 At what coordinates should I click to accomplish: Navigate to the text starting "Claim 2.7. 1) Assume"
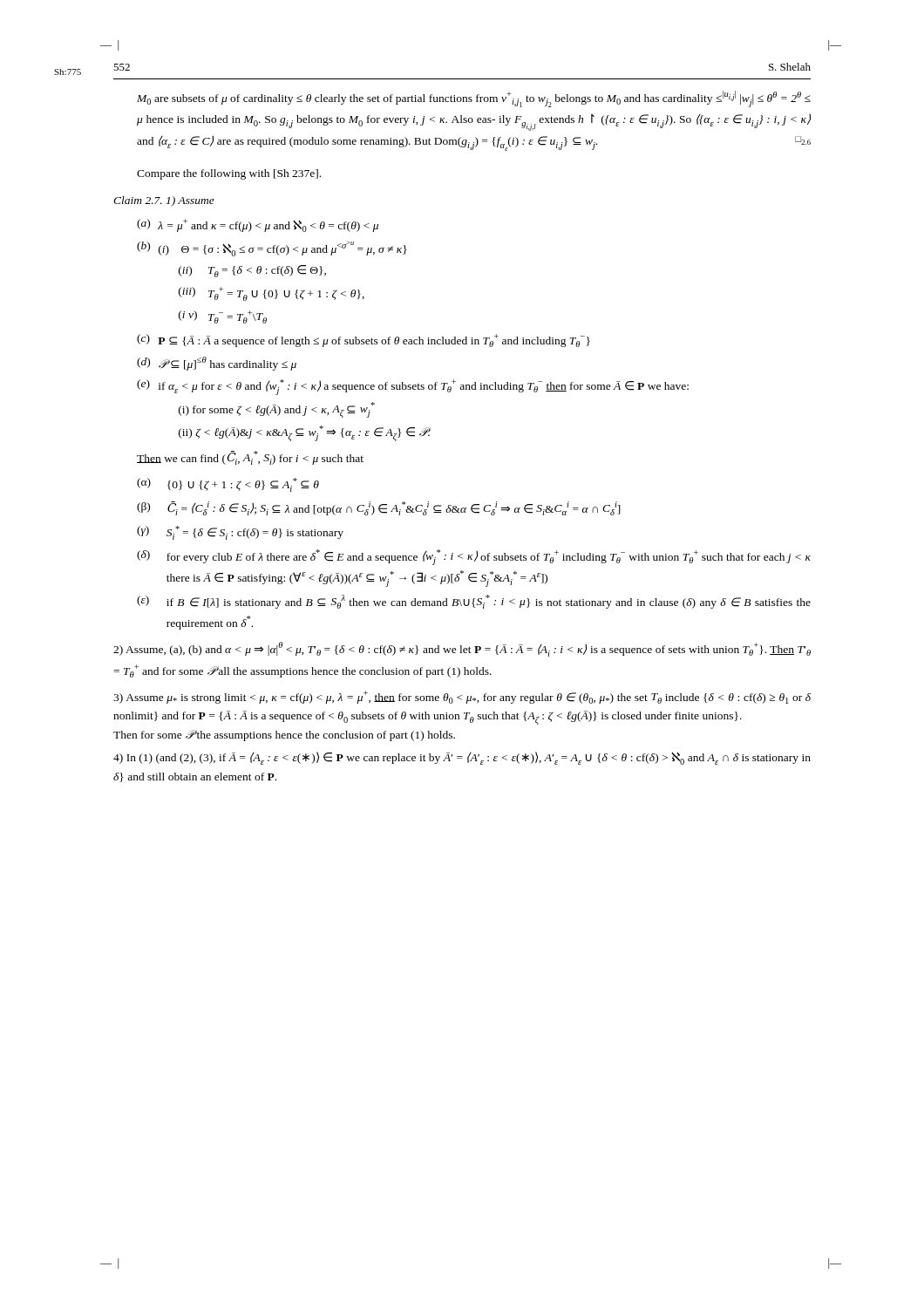[x=164, y=201]
